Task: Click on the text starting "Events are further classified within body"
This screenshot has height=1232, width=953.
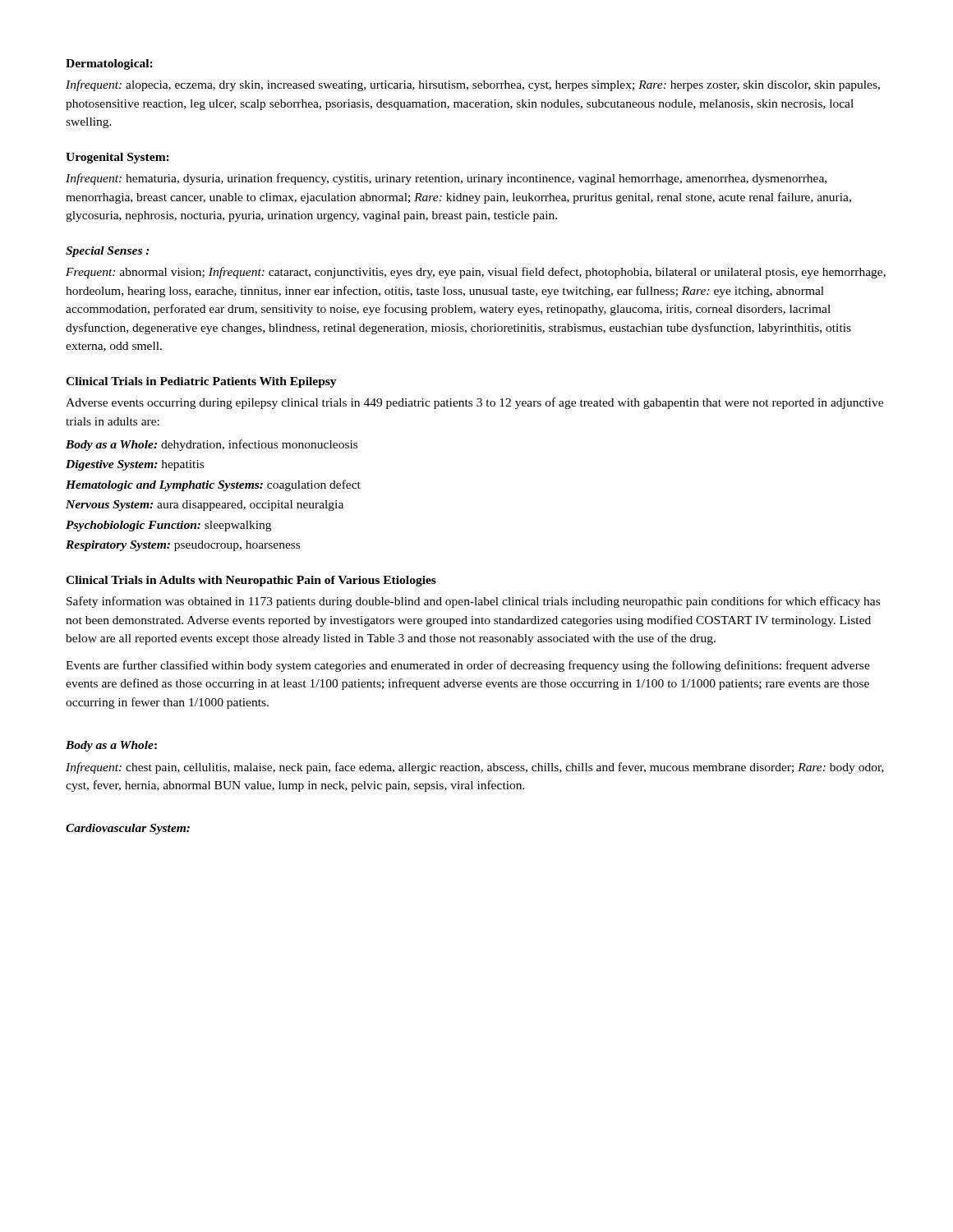Action: coord(468,683)
